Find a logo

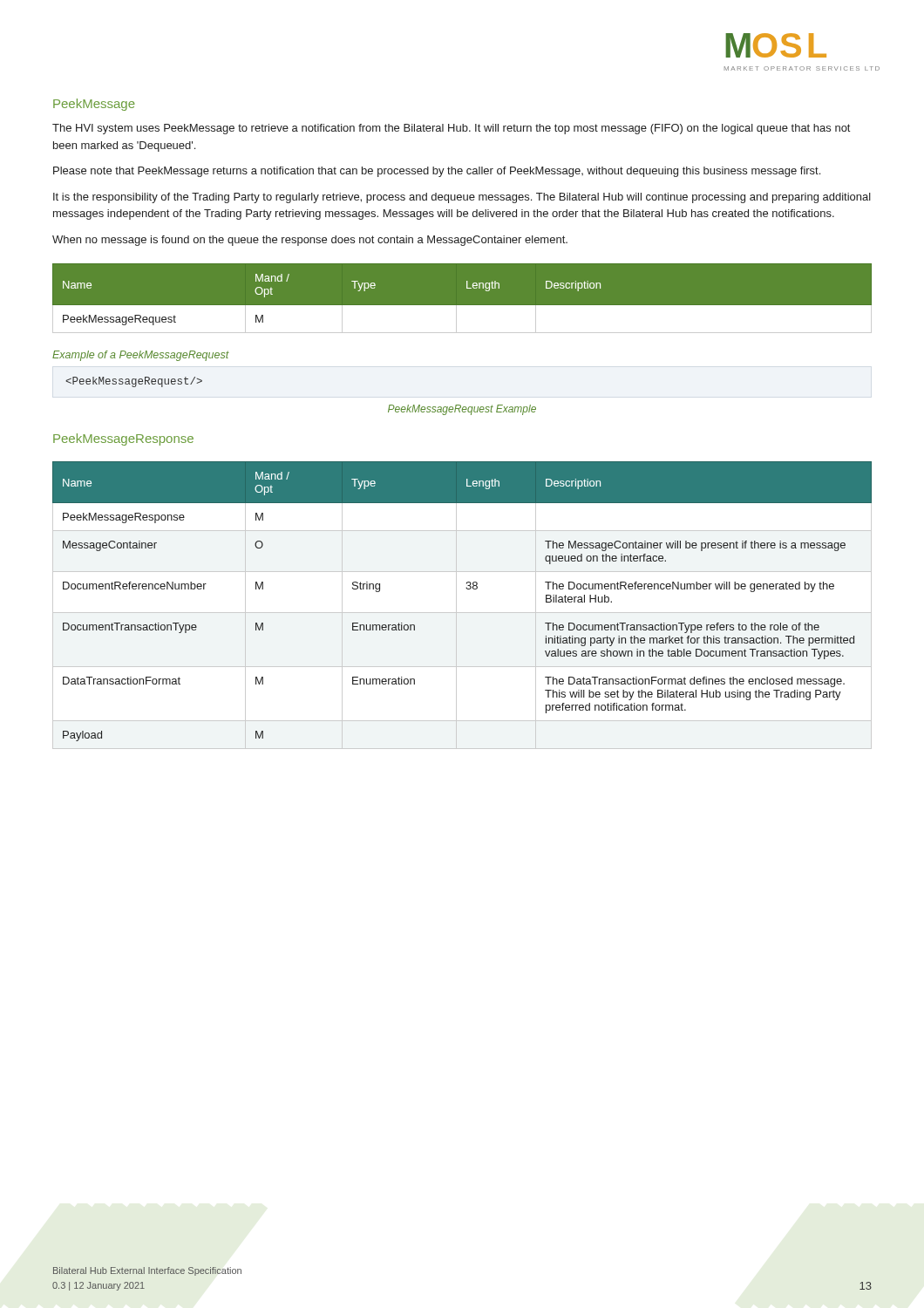pos(802,52)
